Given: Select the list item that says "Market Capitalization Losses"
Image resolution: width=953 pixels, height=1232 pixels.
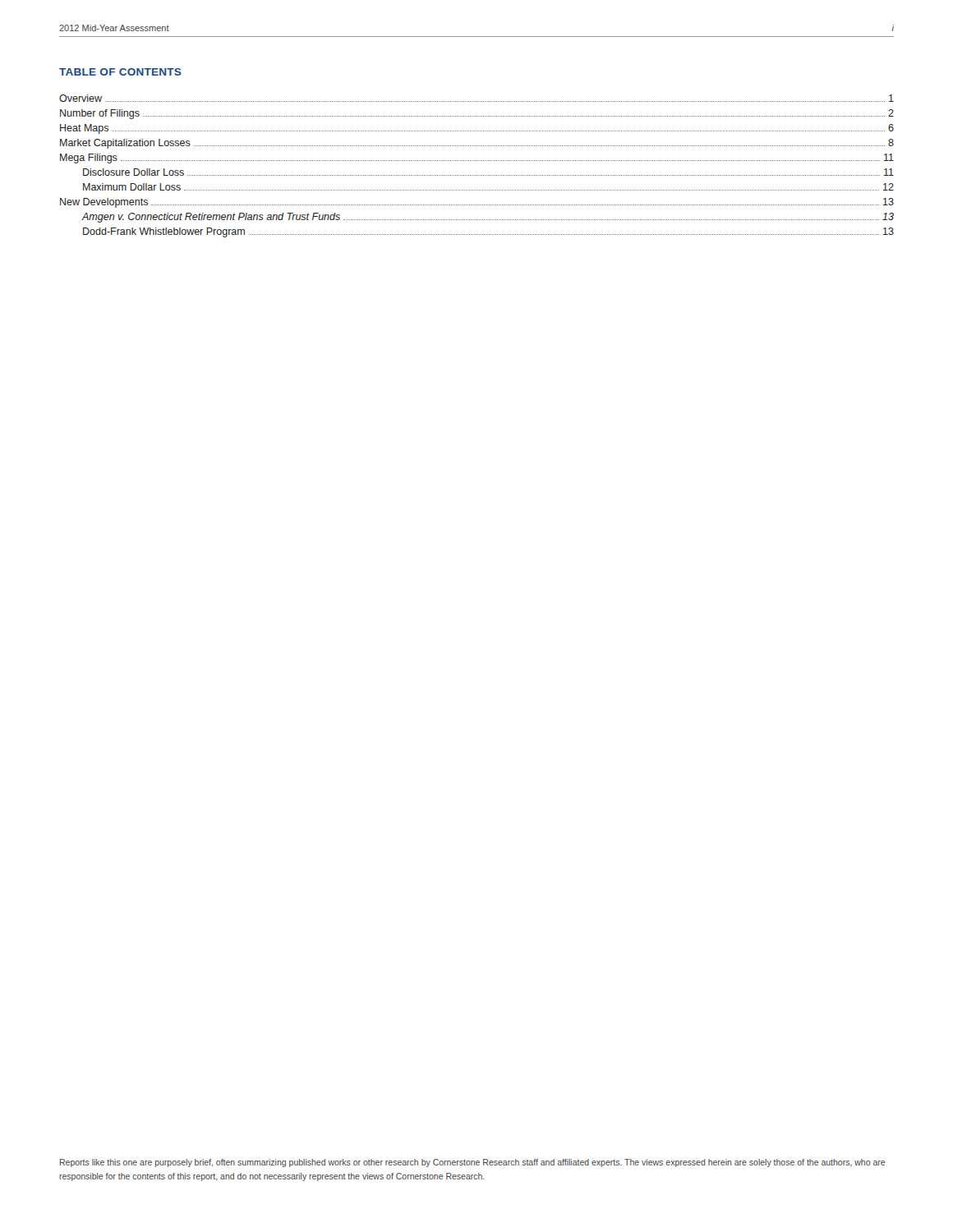Looking at the screenshot, I should [x=476, y=143].
